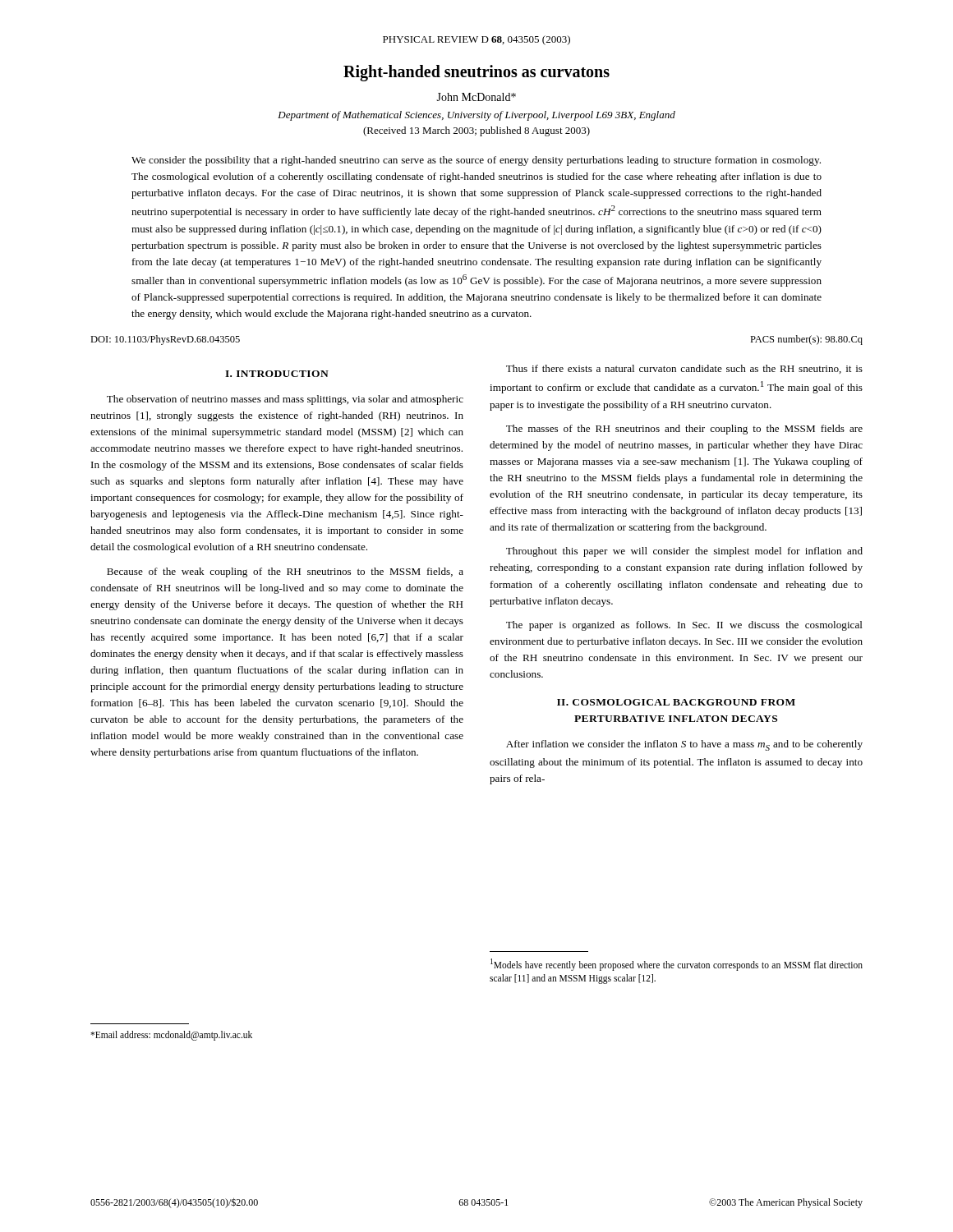This screenshot has width=953, height=1232.
Task: Locate the passage starting "(Received 13 March 2003; published 8"
Action: [476, 130]
